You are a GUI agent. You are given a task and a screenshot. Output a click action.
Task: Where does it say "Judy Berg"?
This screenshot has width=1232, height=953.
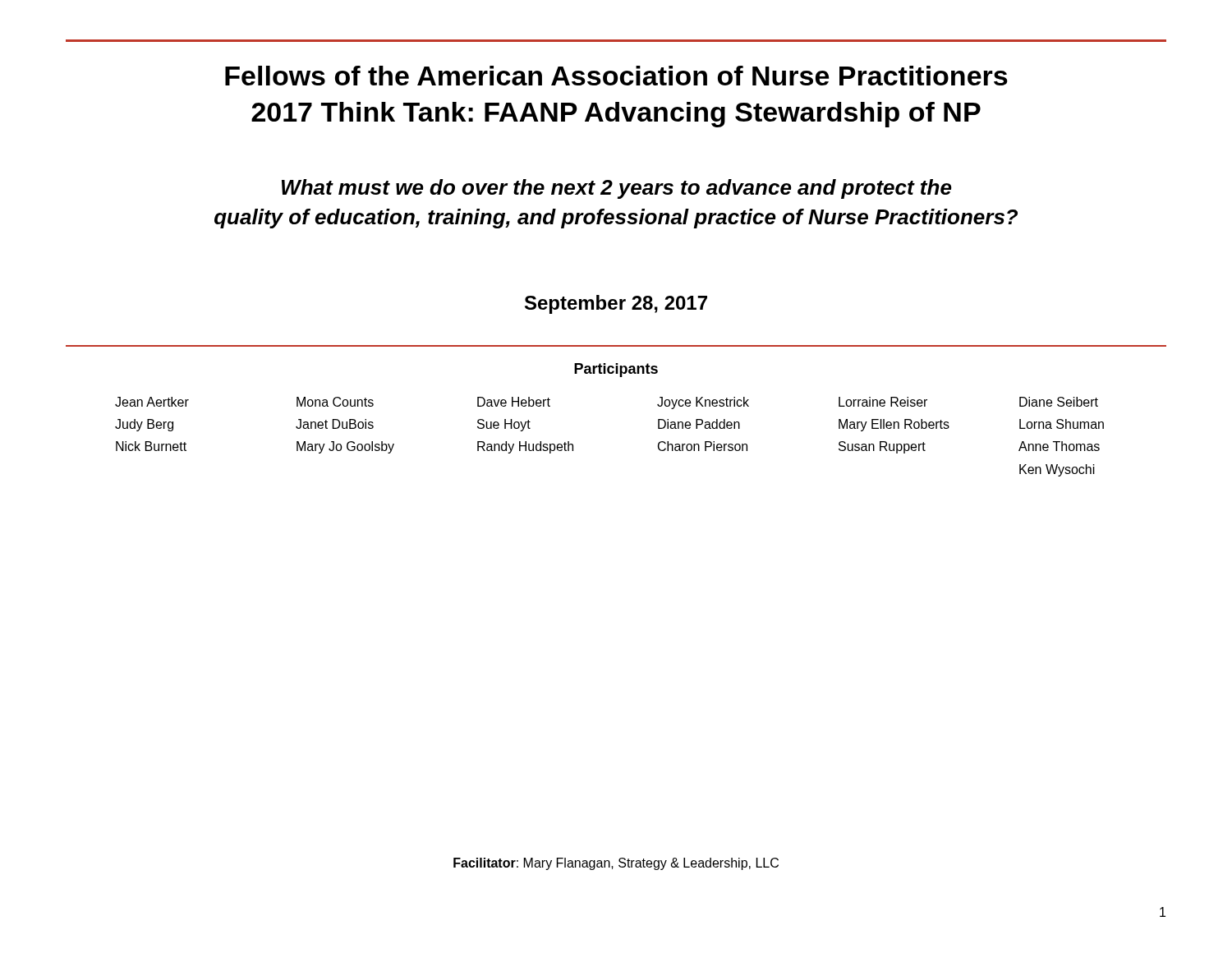[145, 424]
